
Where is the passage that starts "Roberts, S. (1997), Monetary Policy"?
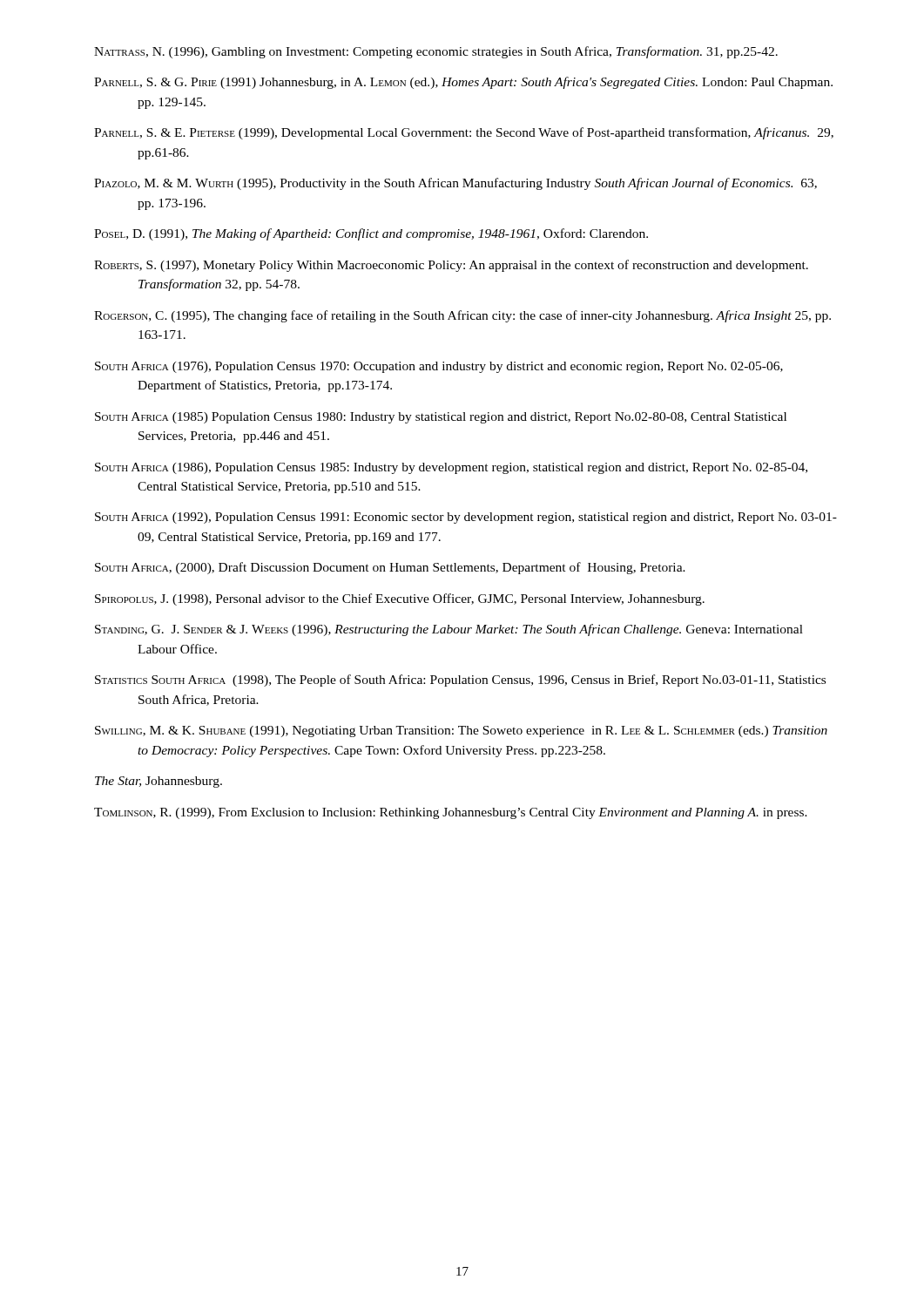coord(451,274)
